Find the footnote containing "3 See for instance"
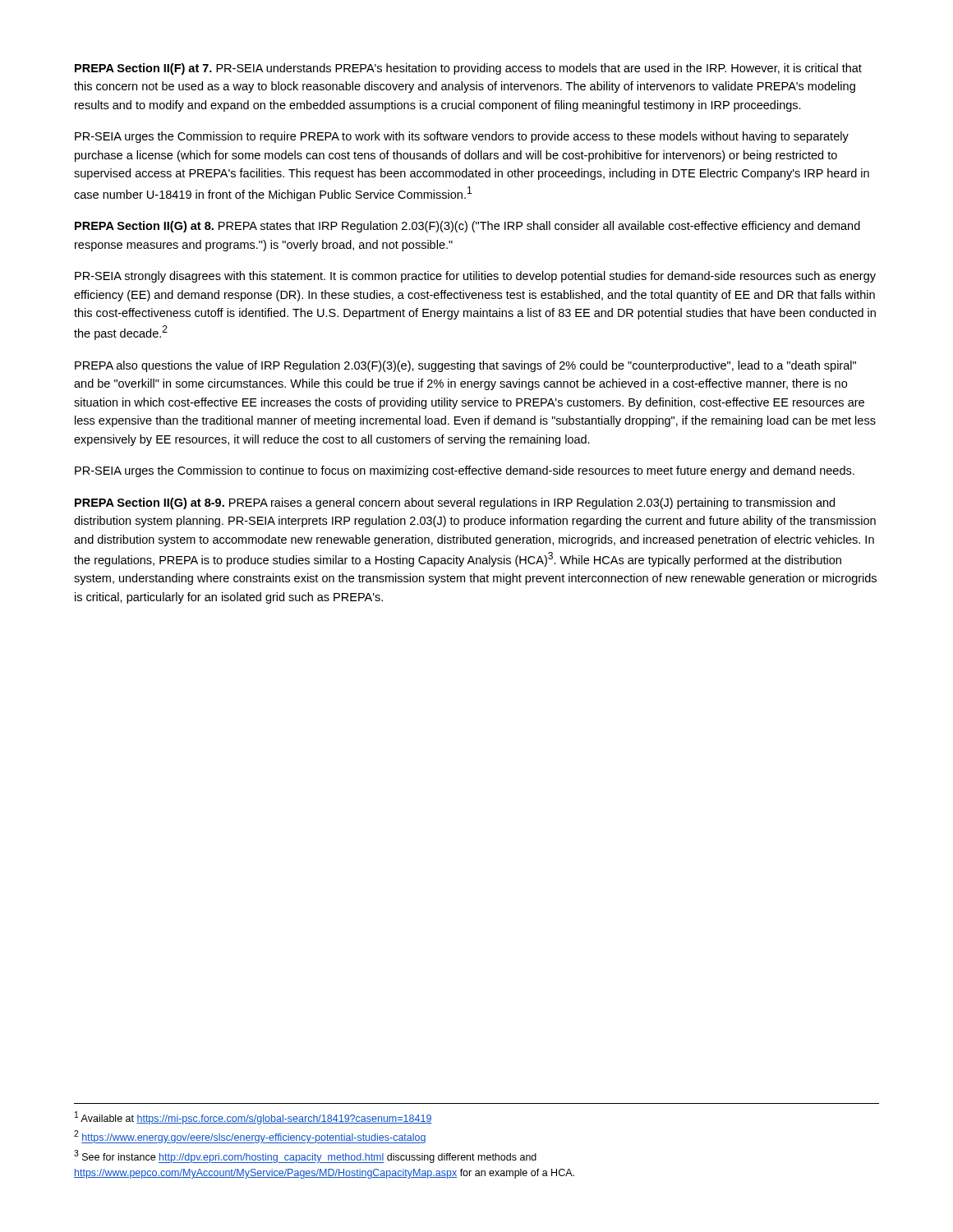This screenshot has width=953, height=1232. pyautogui.click(x=324, y=1164)
